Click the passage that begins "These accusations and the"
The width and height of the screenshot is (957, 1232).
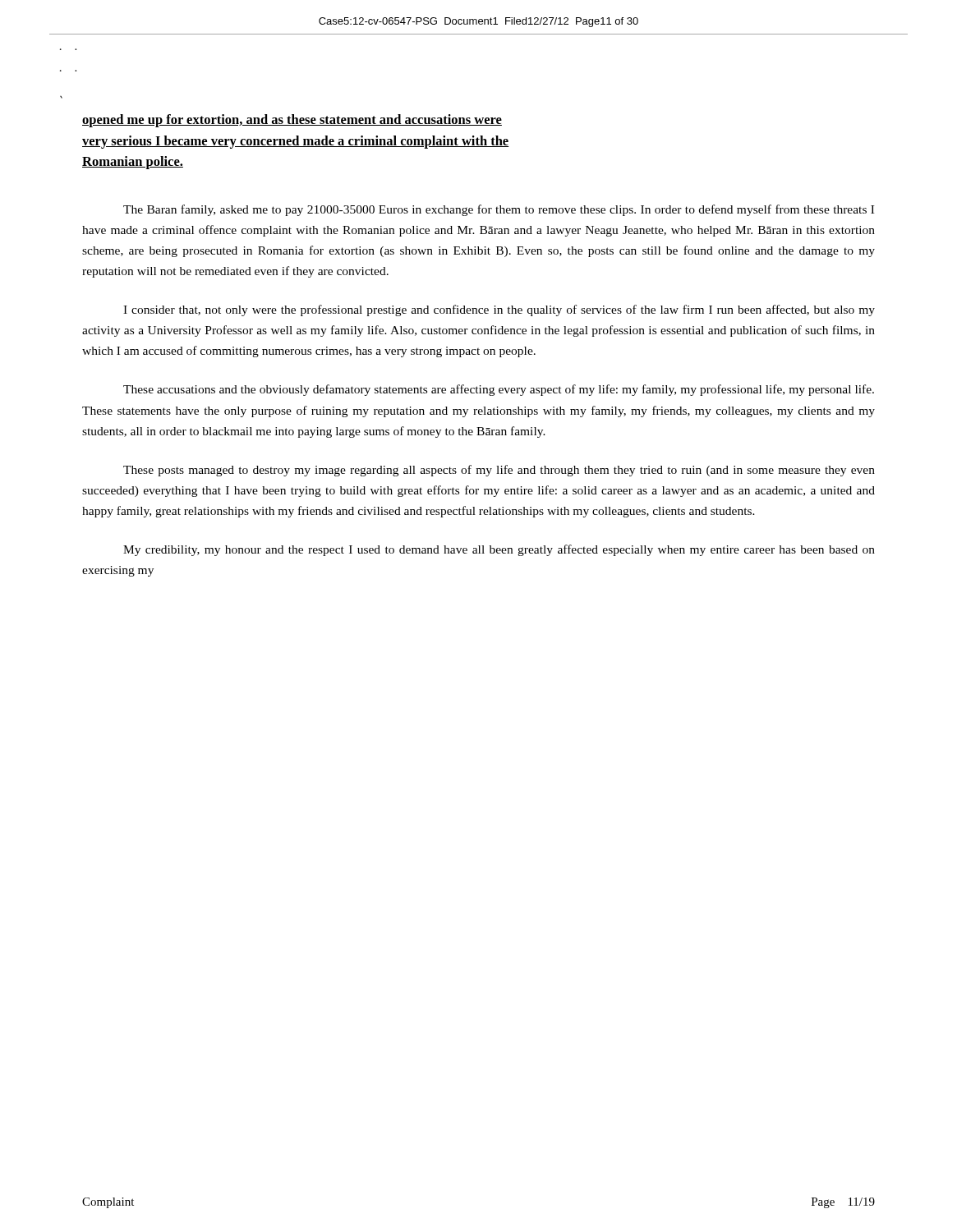[x=478, y=410]
